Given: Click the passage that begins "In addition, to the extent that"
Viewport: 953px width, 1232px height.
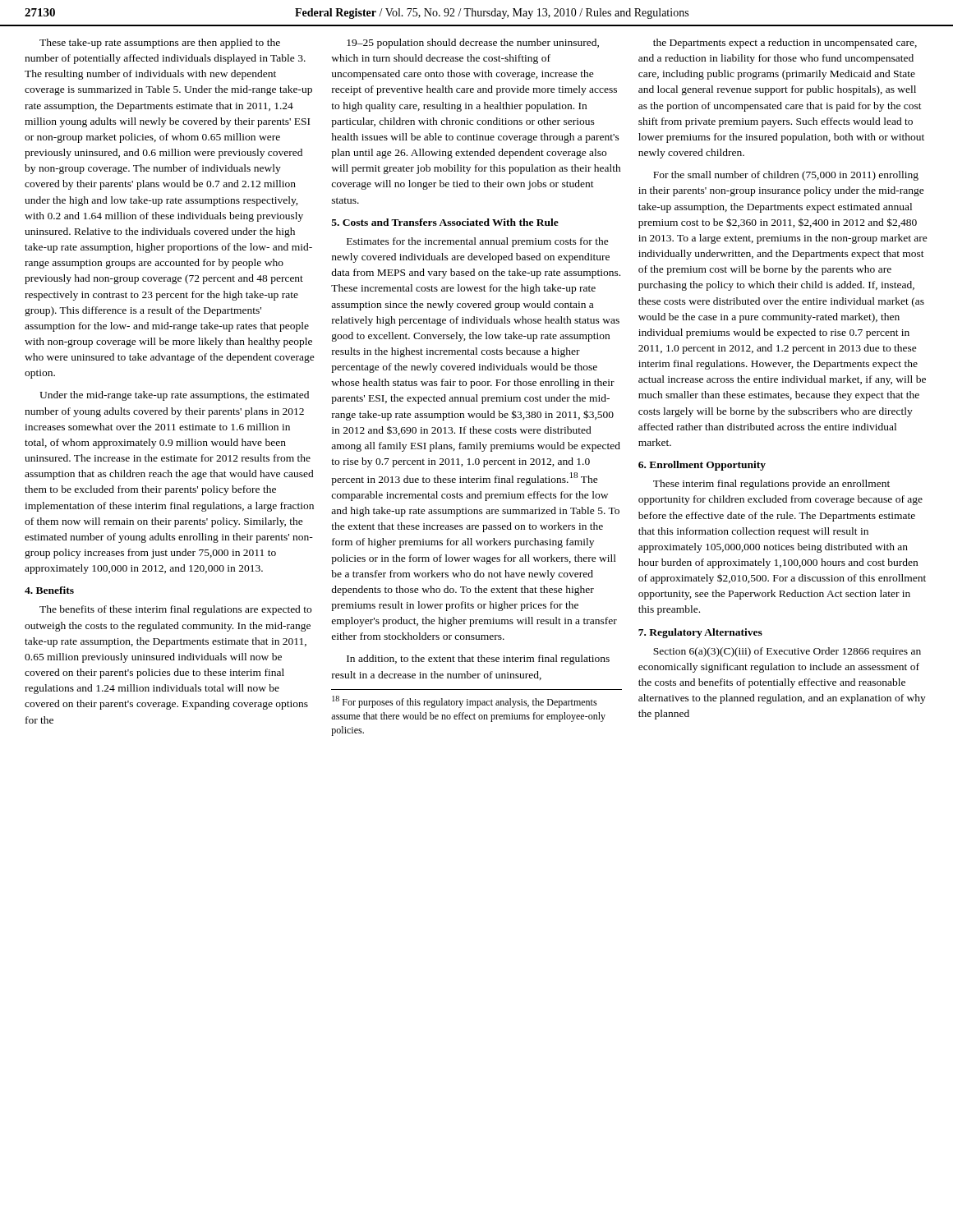Looking at the screenshot, I should click(x=476, y=667).
